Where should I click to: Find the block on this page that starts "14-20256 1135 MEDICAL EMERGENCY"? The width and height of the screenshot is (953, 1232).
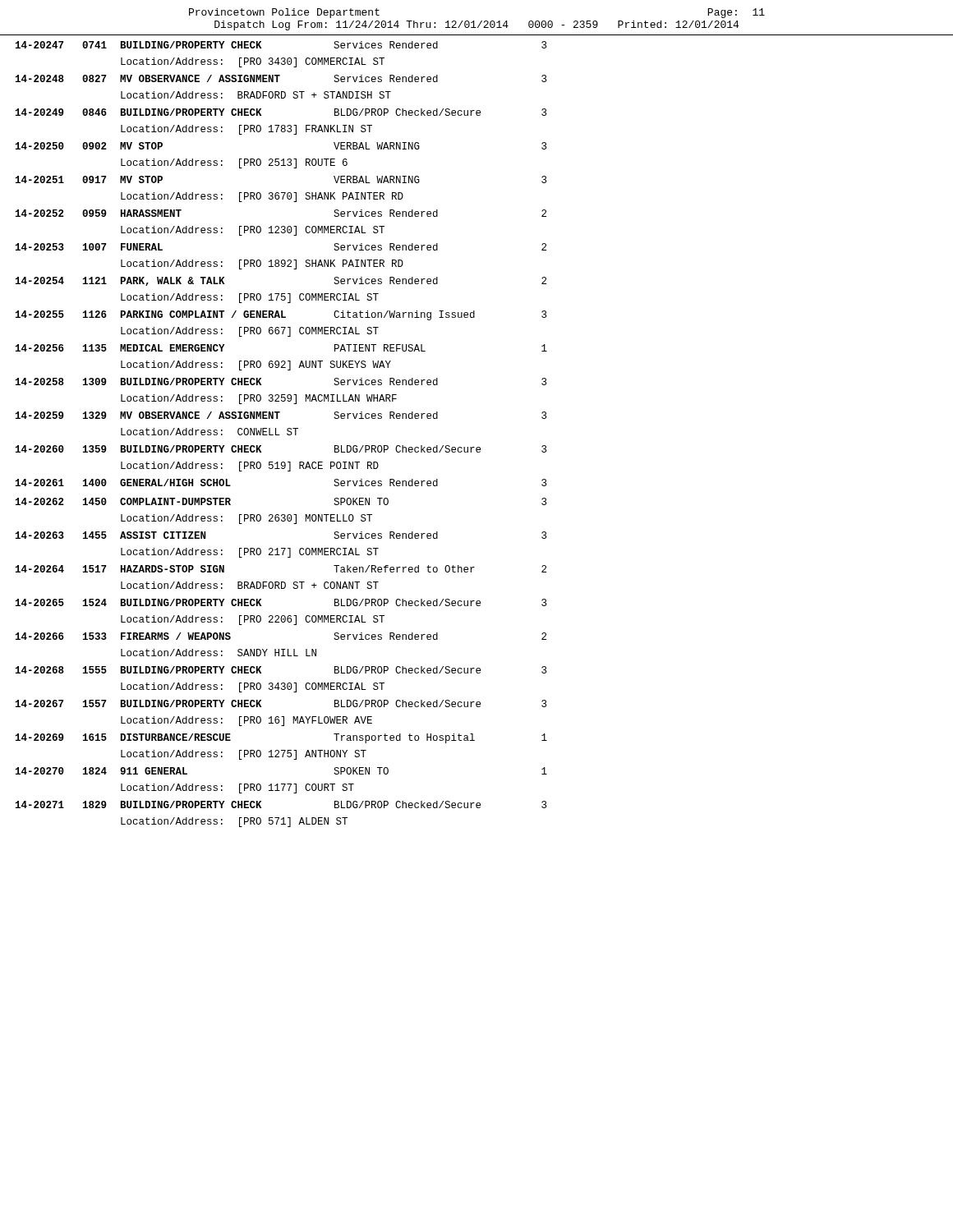[x=281, y=357]
